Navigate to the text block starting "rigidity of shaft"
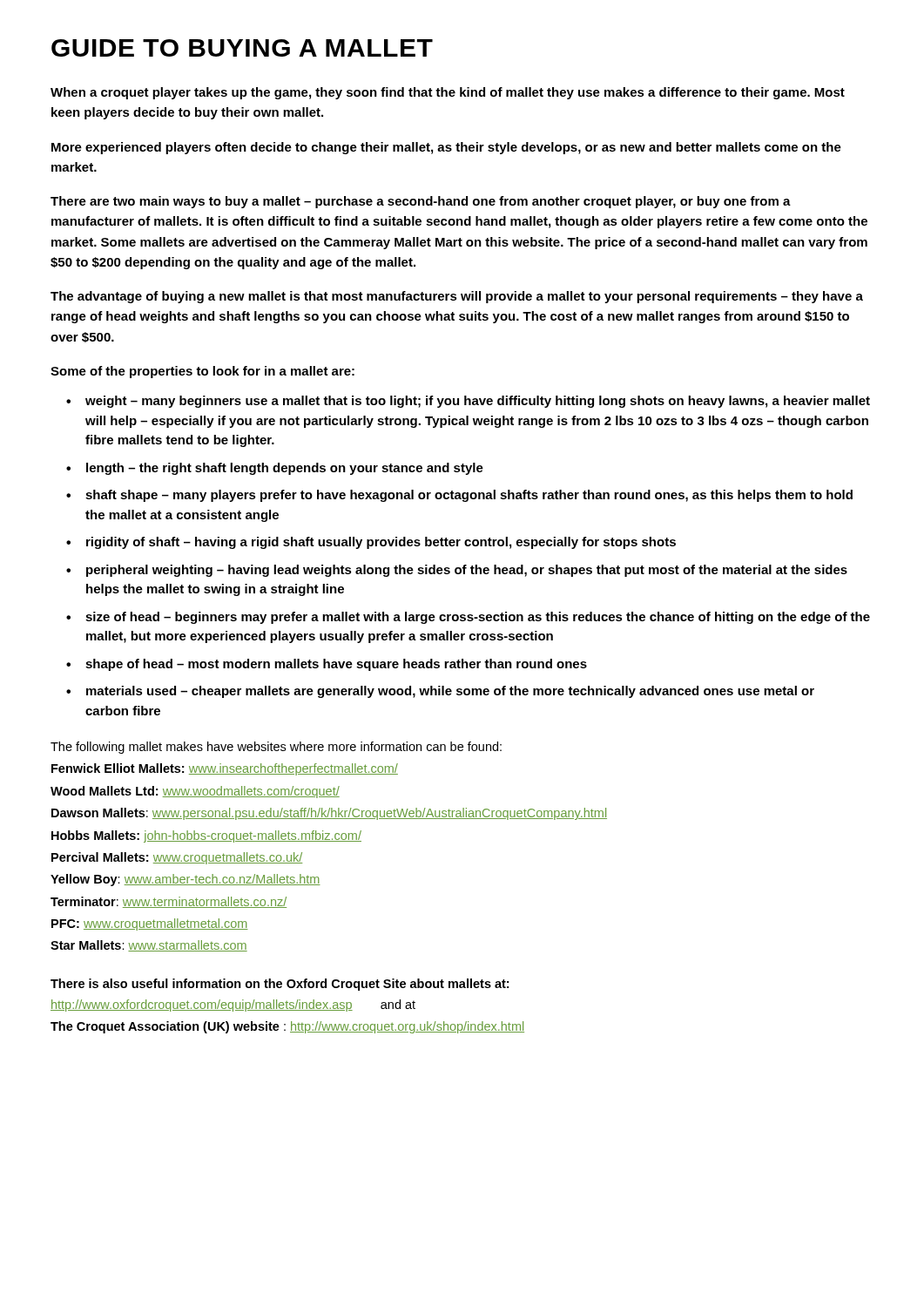 [470, 542]
